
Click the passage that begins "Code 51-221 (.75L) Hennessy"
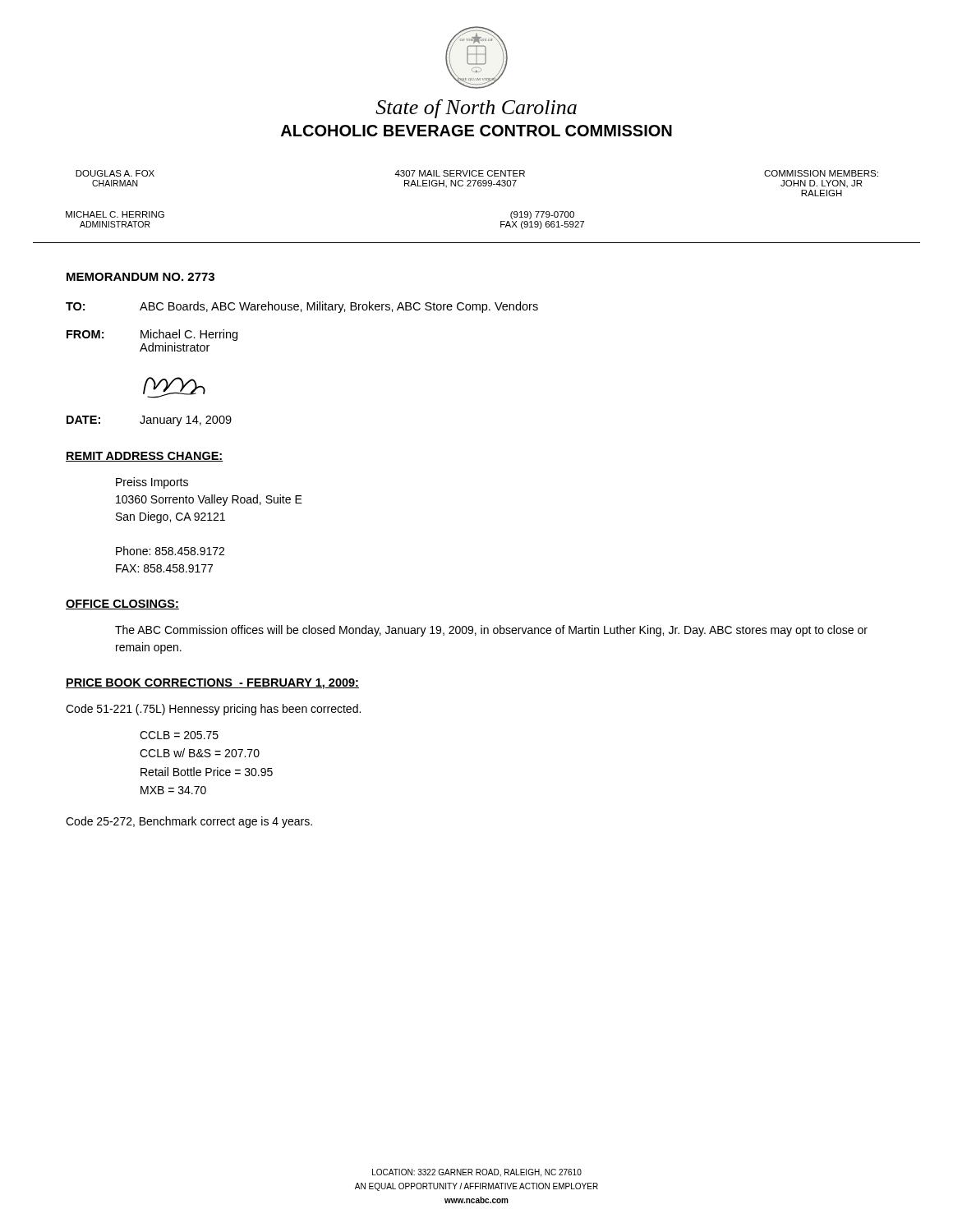(x=214, y=709)
